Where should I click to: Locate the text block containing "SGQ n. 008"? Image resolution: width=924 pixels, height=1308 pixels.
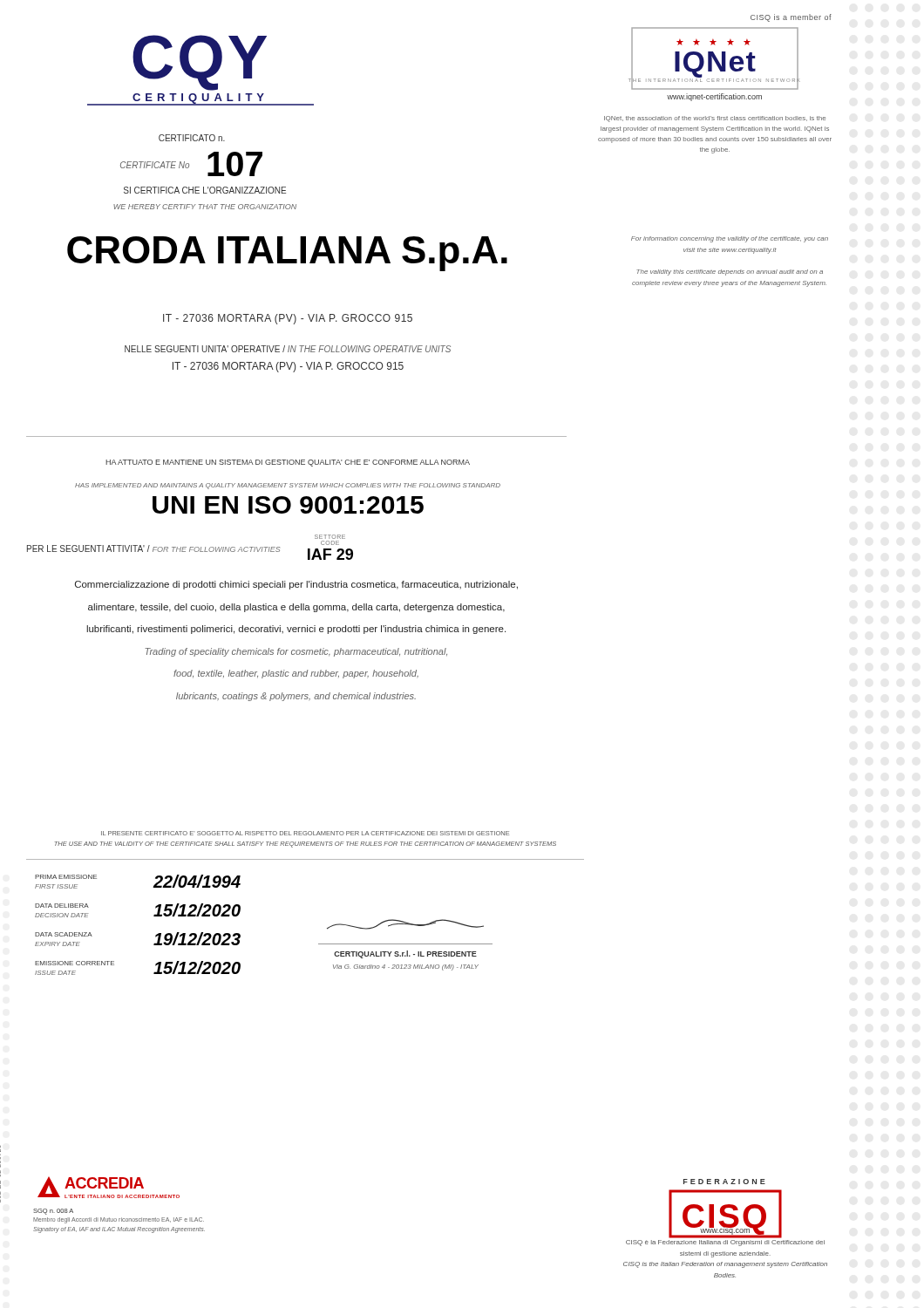(x=119, y=1219)
